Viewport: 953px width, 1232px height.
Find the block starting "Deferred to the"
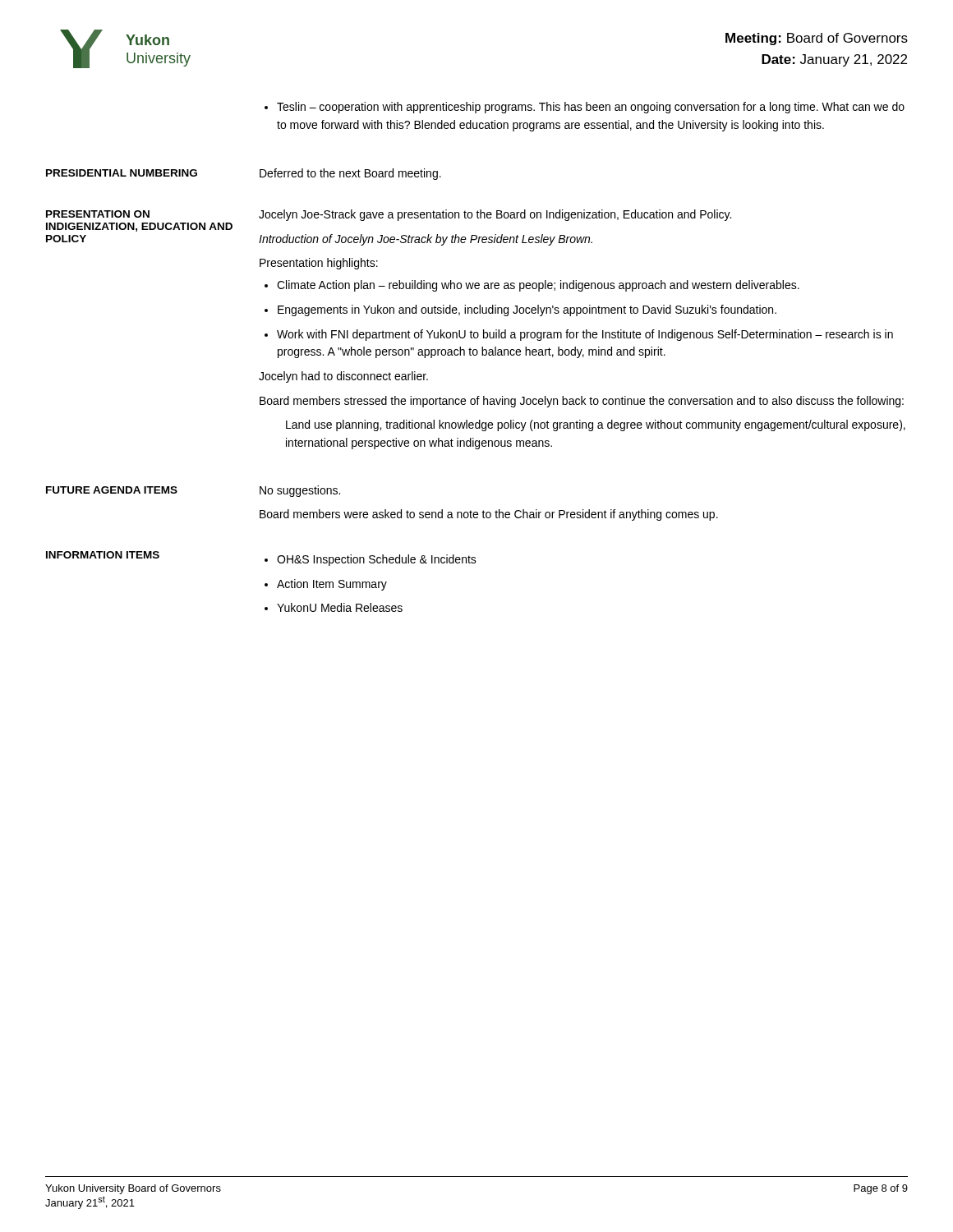coord(350,174)
